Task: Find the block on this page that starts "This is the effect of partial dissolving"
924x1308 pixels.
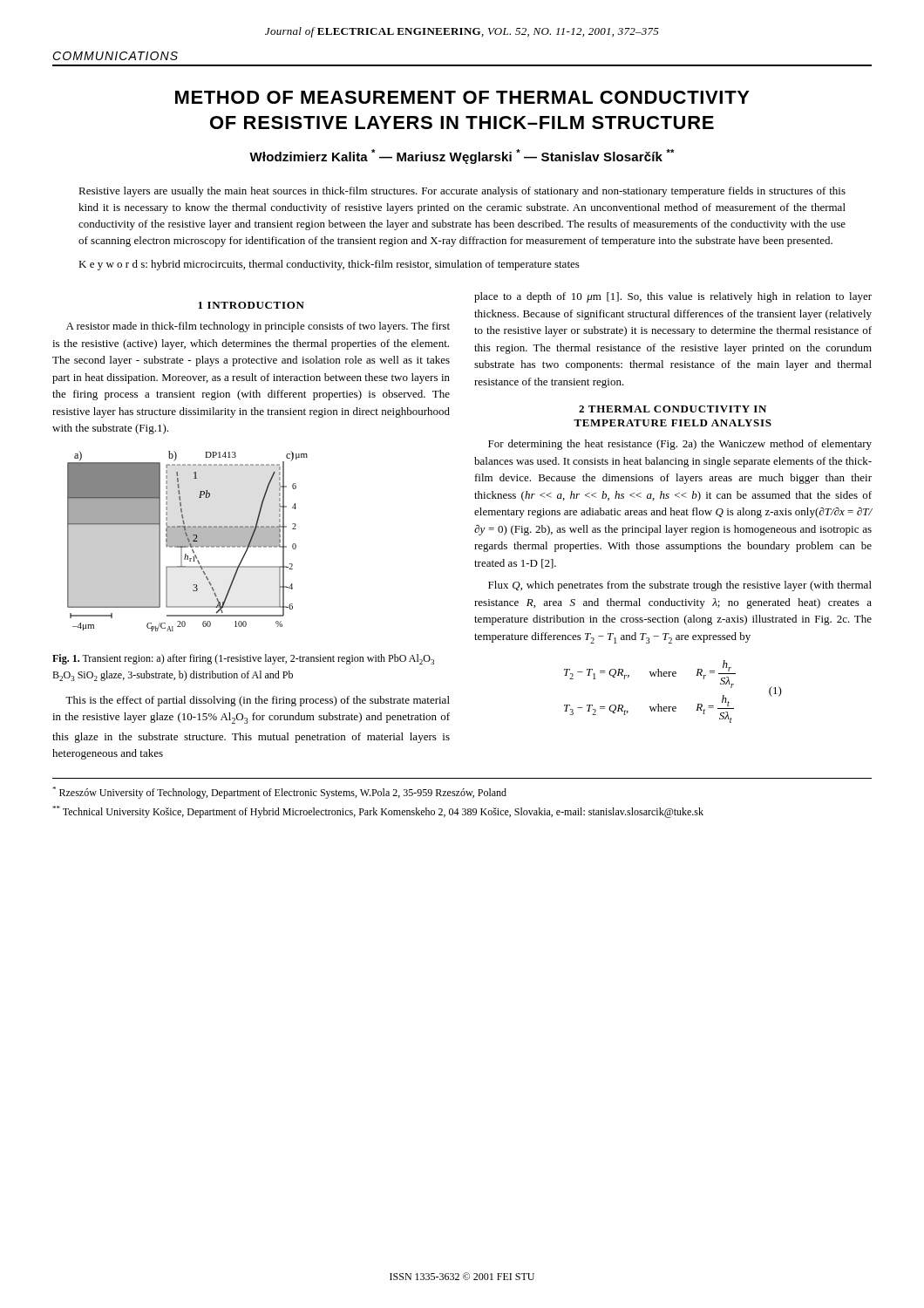Action: 251,727
